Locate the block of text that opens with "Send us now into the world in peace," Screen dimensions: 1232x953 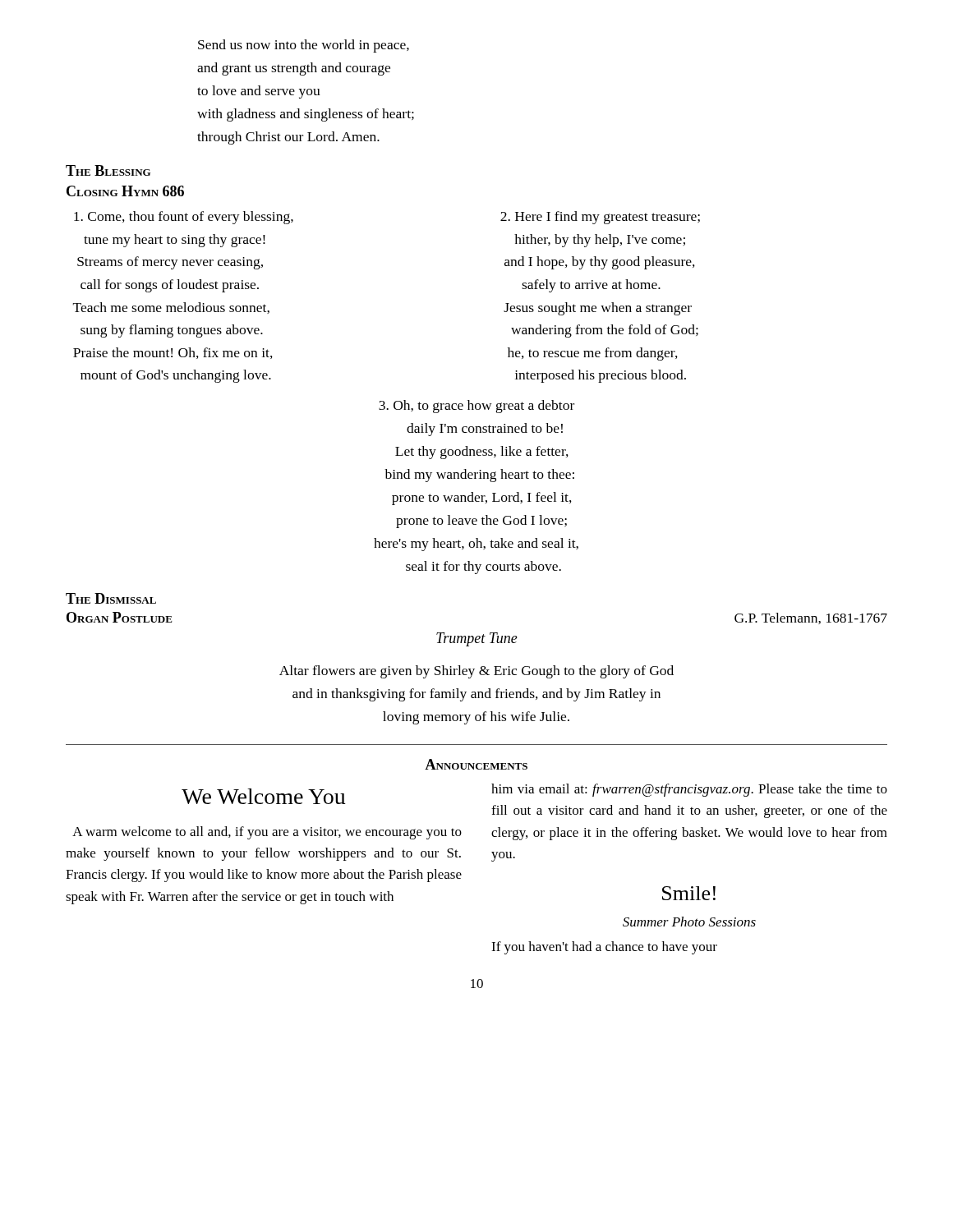(x=306, y=90)
